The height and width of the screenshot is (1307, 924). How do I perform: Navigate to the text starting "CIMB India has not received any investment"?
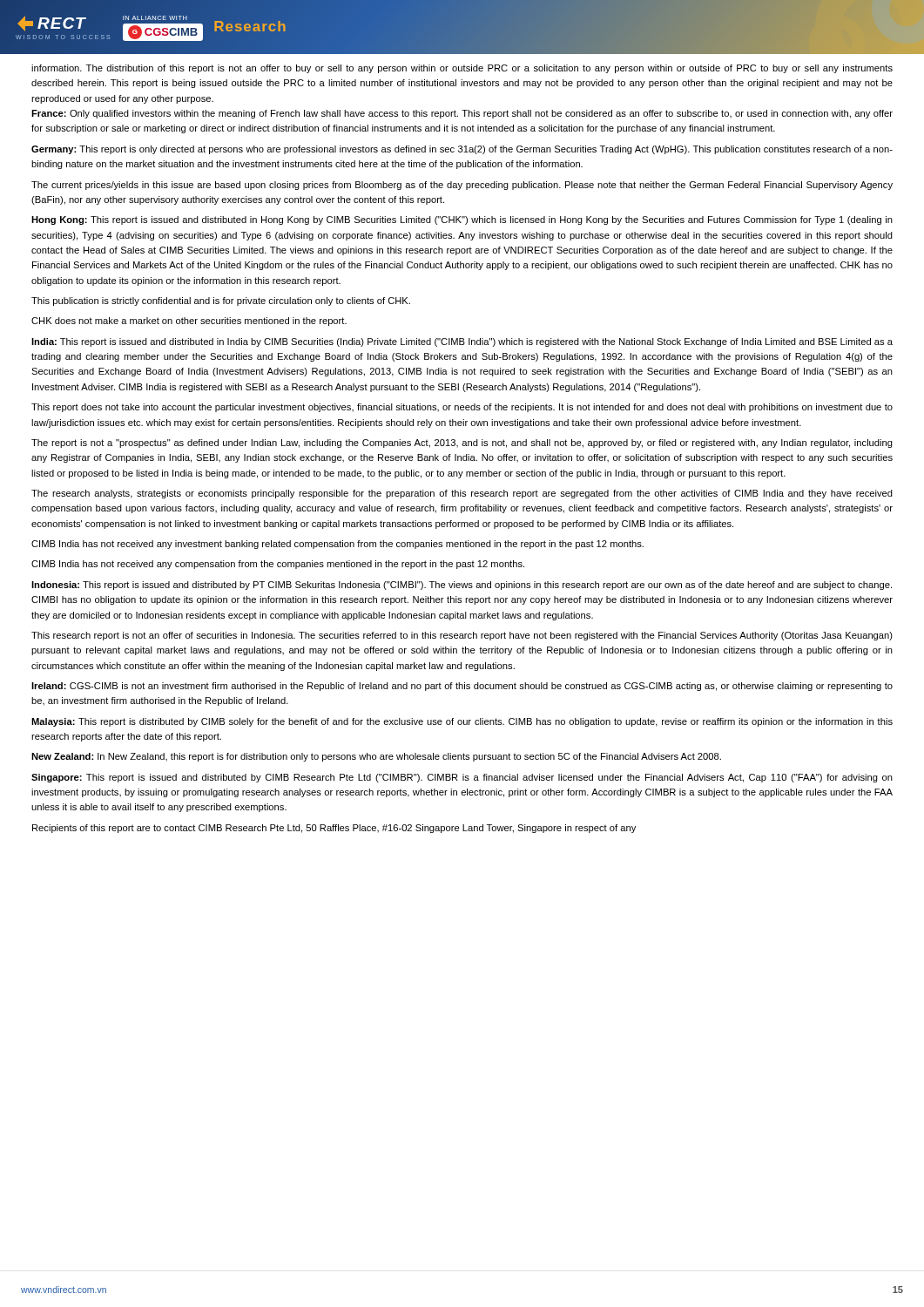pyautogui.click(x=338, y=544)
